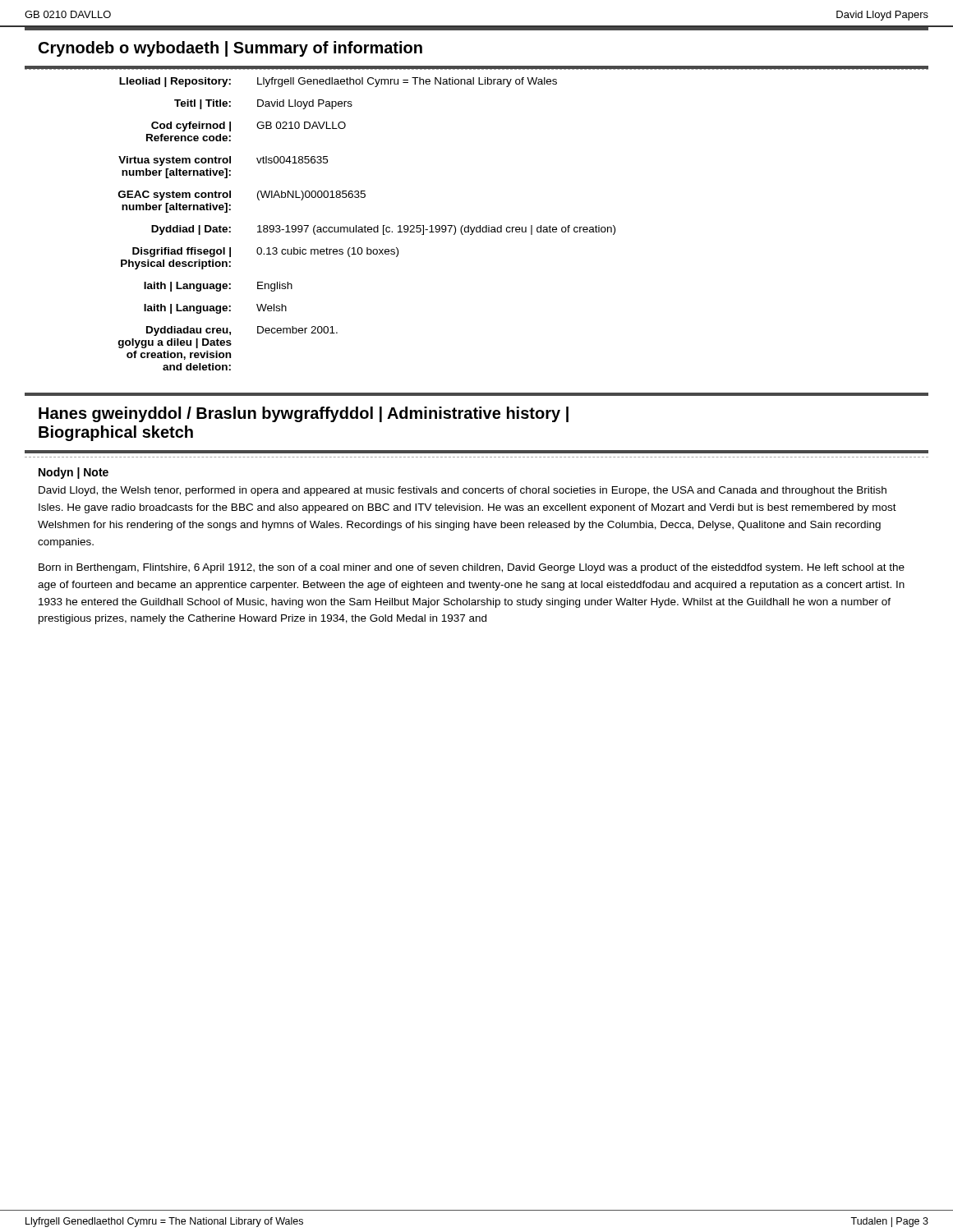Click the section header that begins "Crynodeb o wybodaeth |"
The height and width of the screenshot is (1232, 953).
230,49
